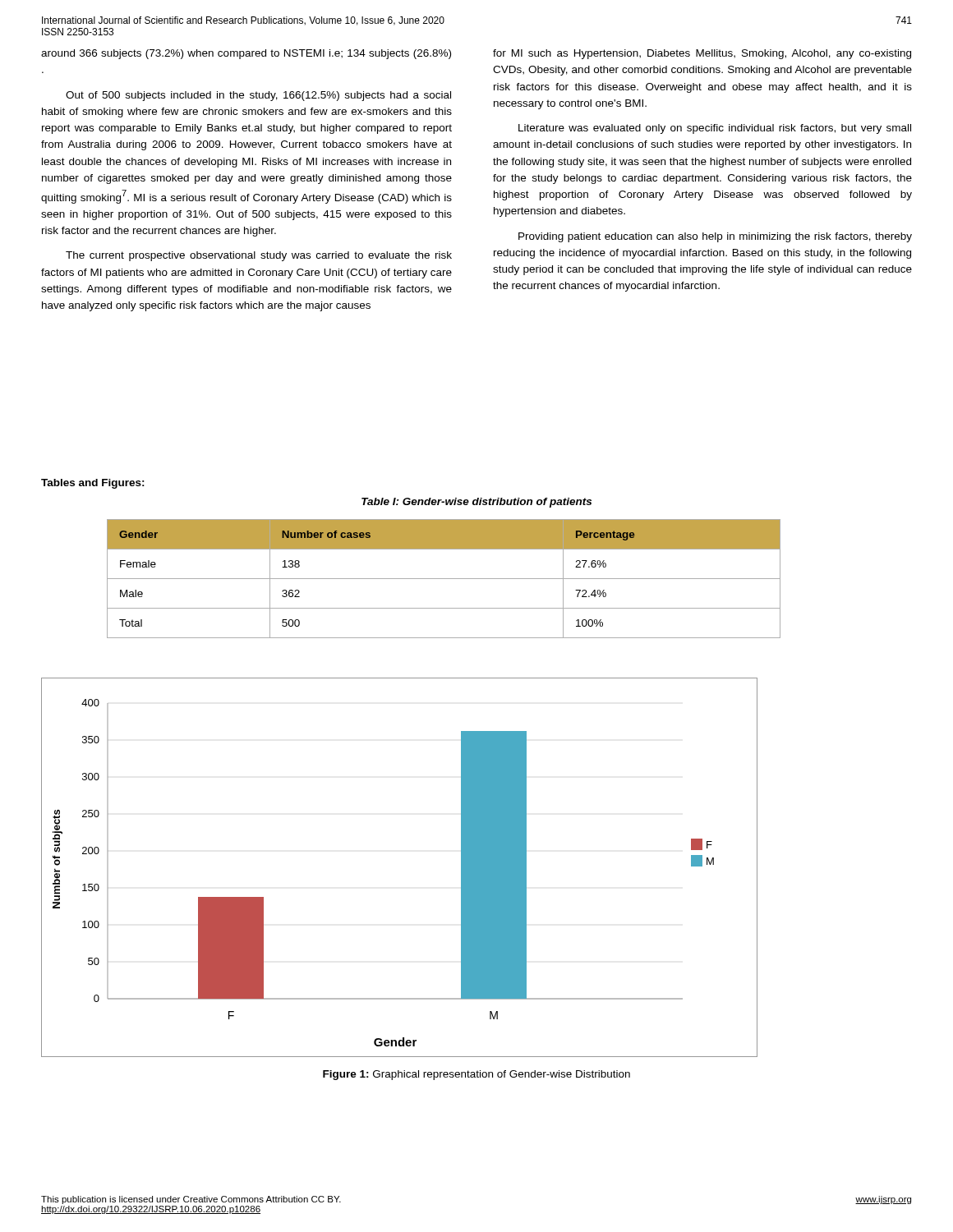The height and width of the screenshot is (1232, 953).
Task: Find the text block starting "around 366 subjects (73.2%)"
Action: coord(246,61)
